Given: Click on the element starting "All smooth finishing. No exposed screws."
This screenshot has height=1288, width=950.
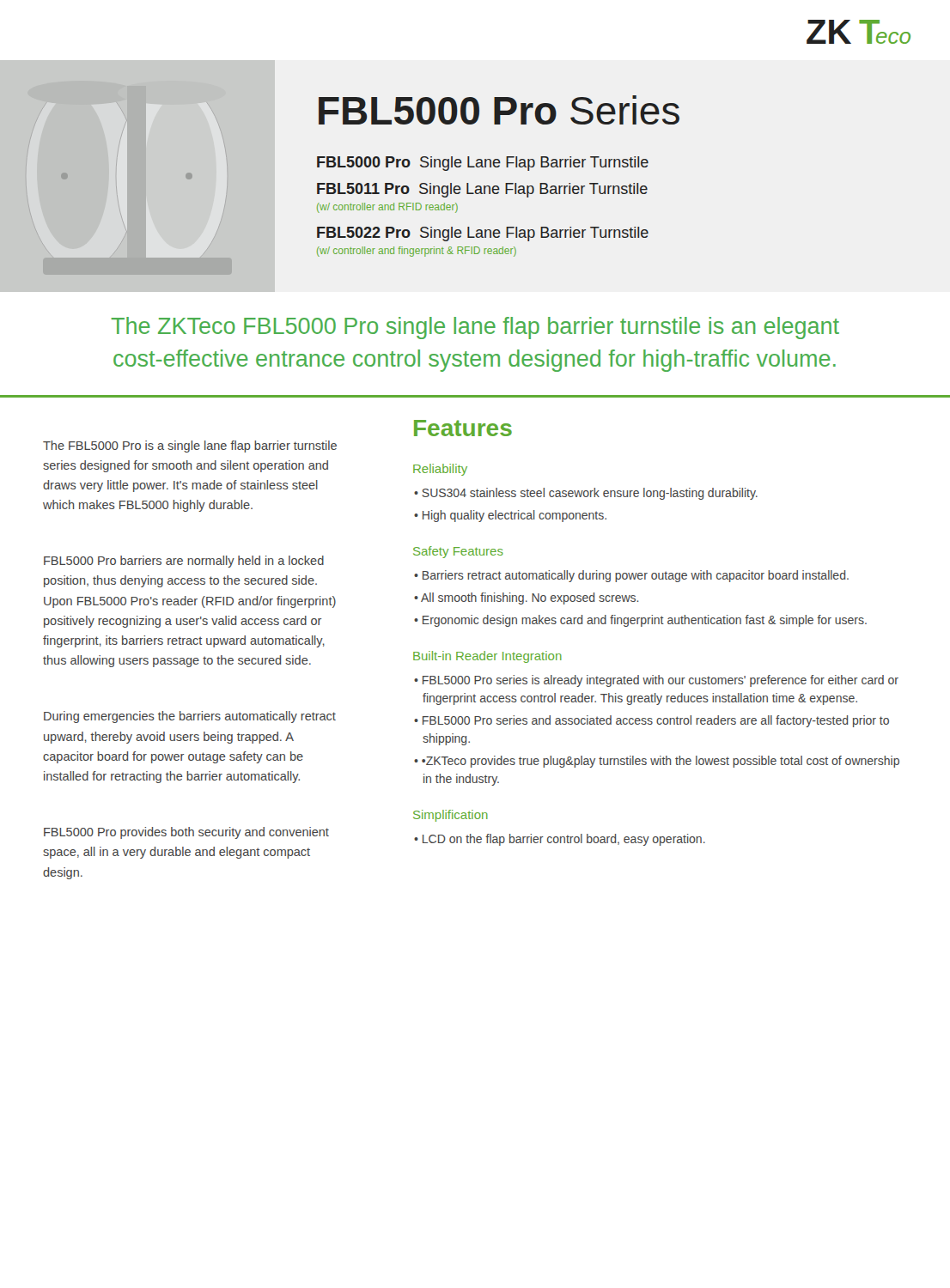Looking at the screenshot, I should click(530, 598).
